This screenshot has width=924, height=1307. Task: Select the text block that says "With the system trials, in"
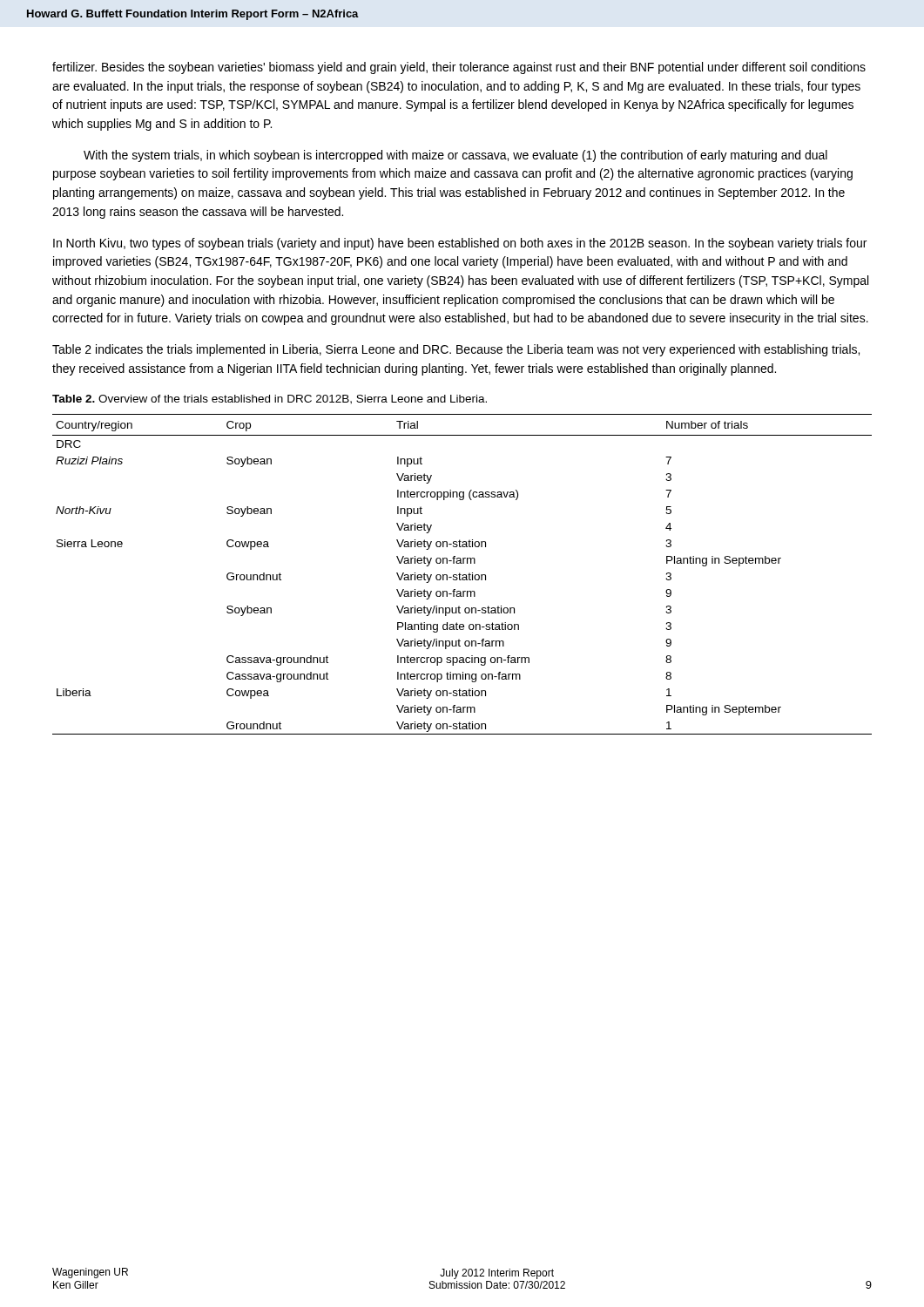tap(462, 184)
